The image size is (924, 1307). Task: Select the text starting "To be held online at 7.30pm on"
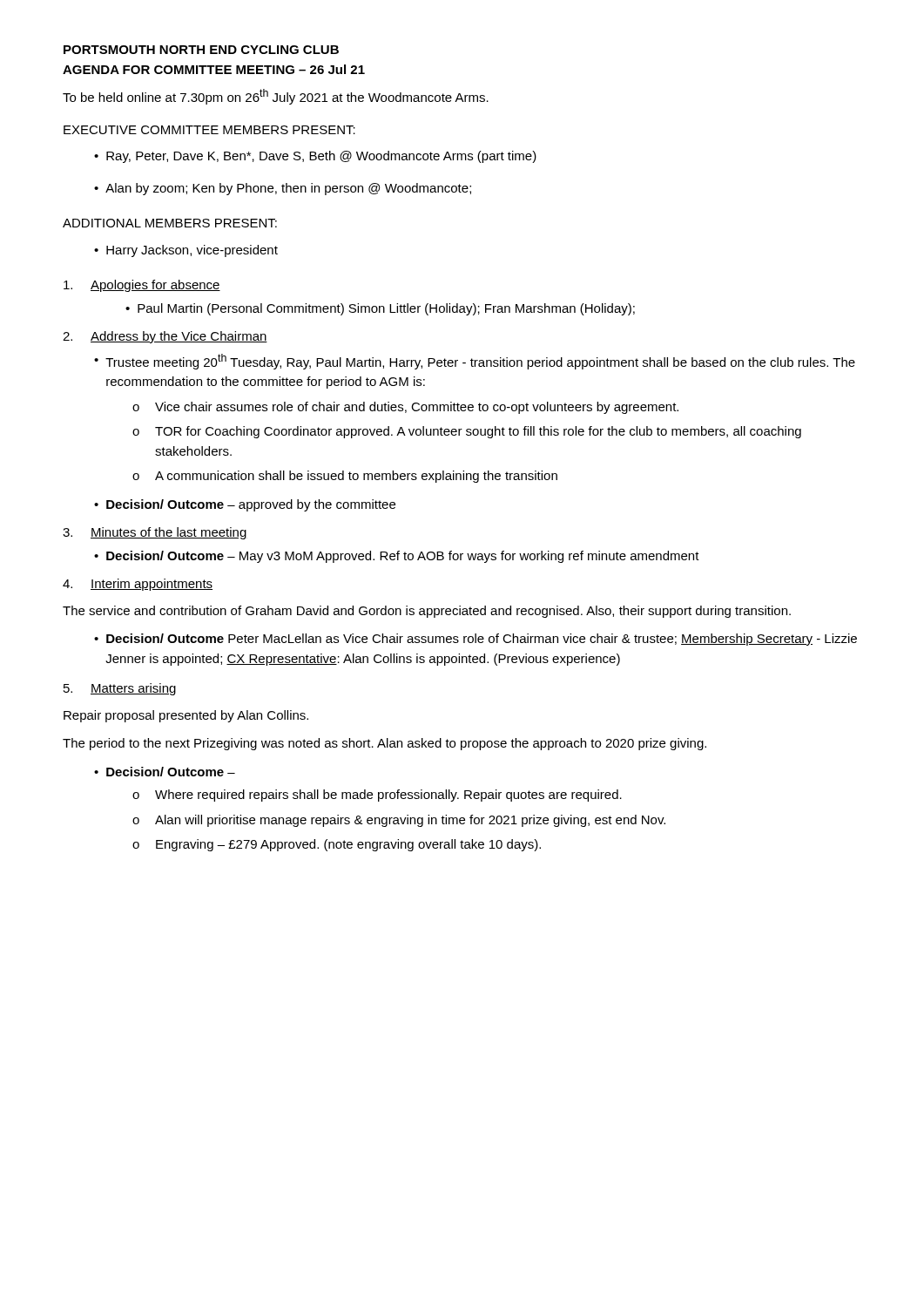click(276, 96)
